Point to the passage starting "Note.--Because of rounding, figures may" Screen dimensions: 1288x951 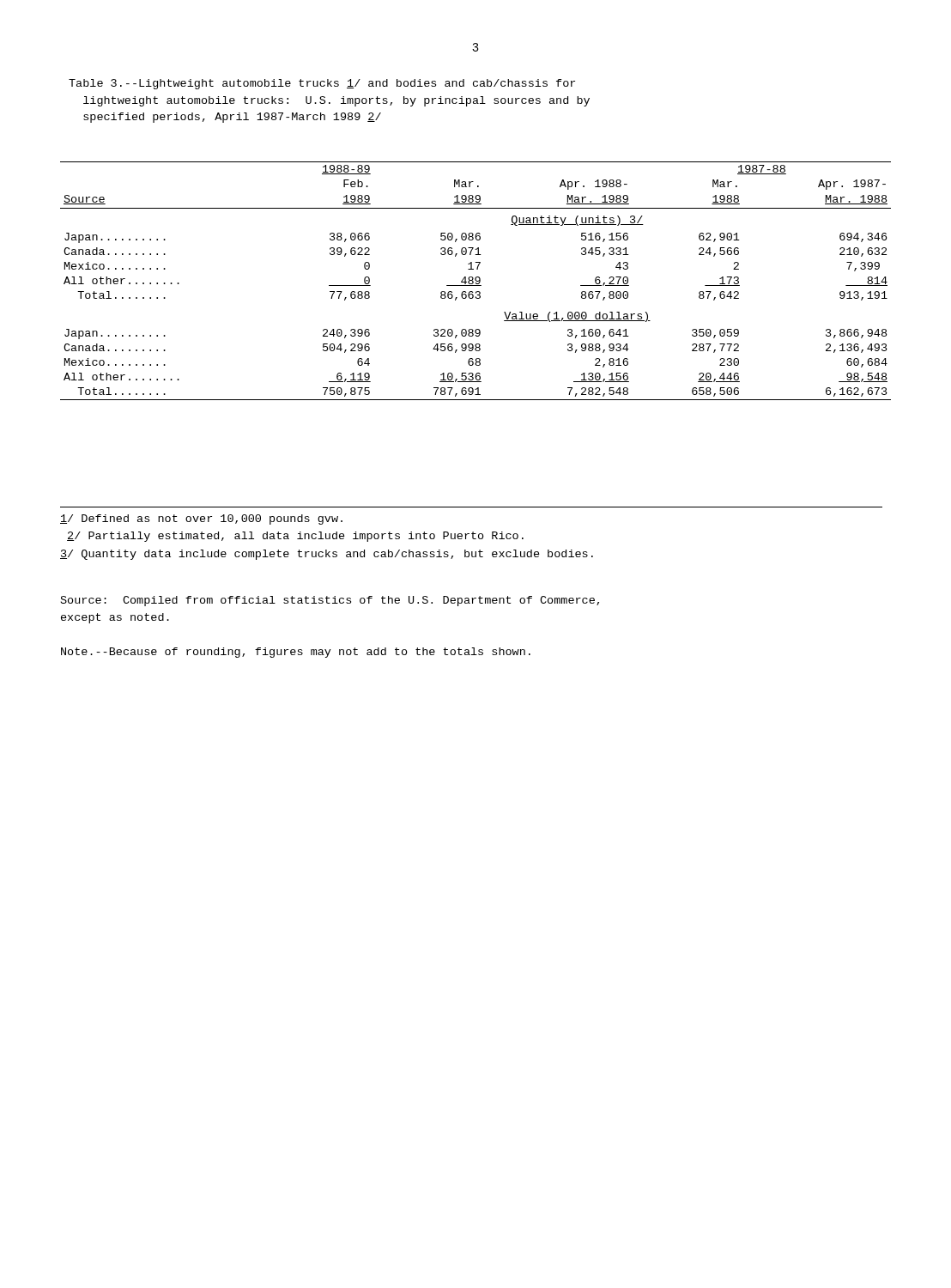tap(297, 652)
